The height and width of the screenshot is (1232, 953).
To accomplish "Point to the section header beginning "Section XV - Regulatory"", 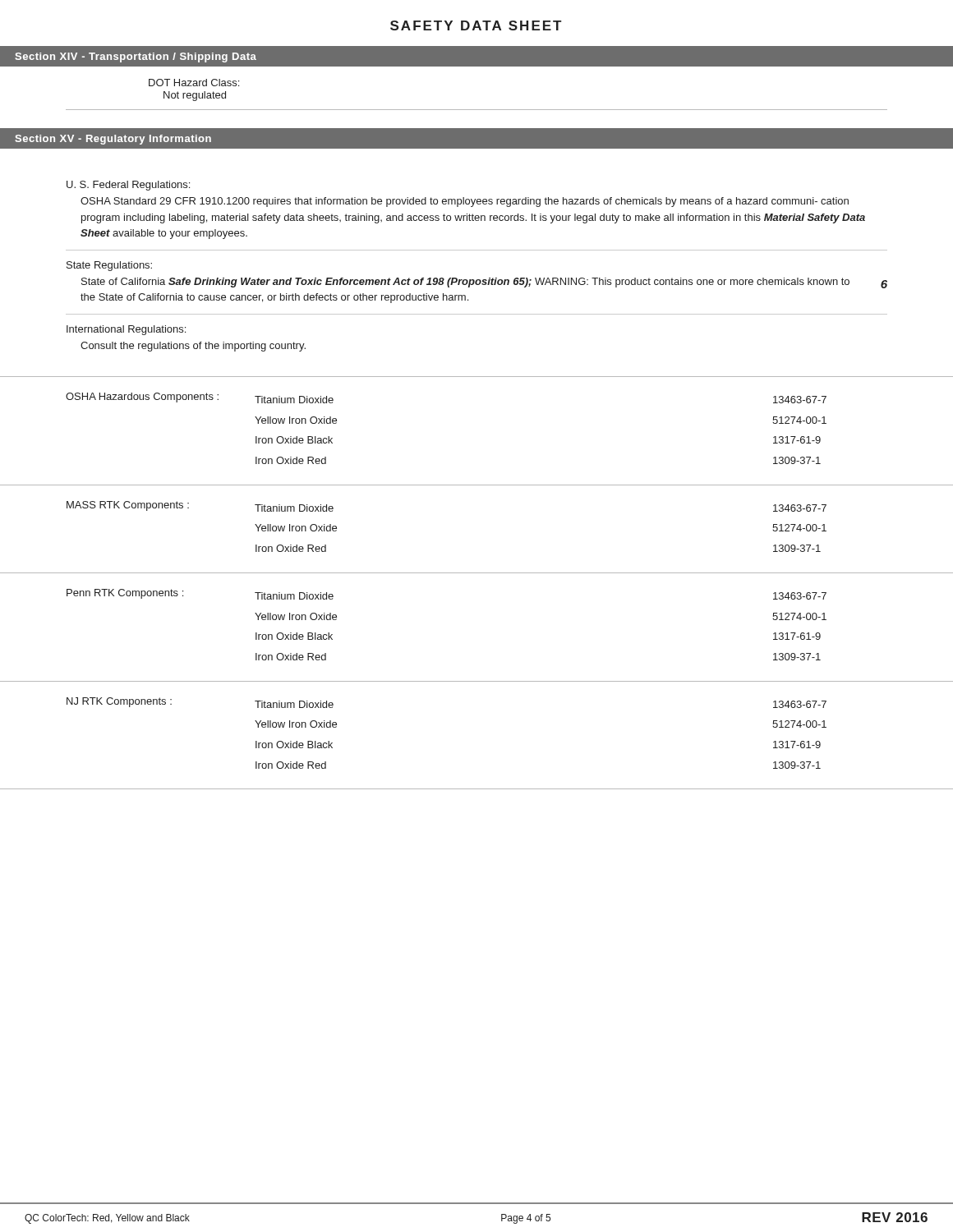I will (113, 138).
